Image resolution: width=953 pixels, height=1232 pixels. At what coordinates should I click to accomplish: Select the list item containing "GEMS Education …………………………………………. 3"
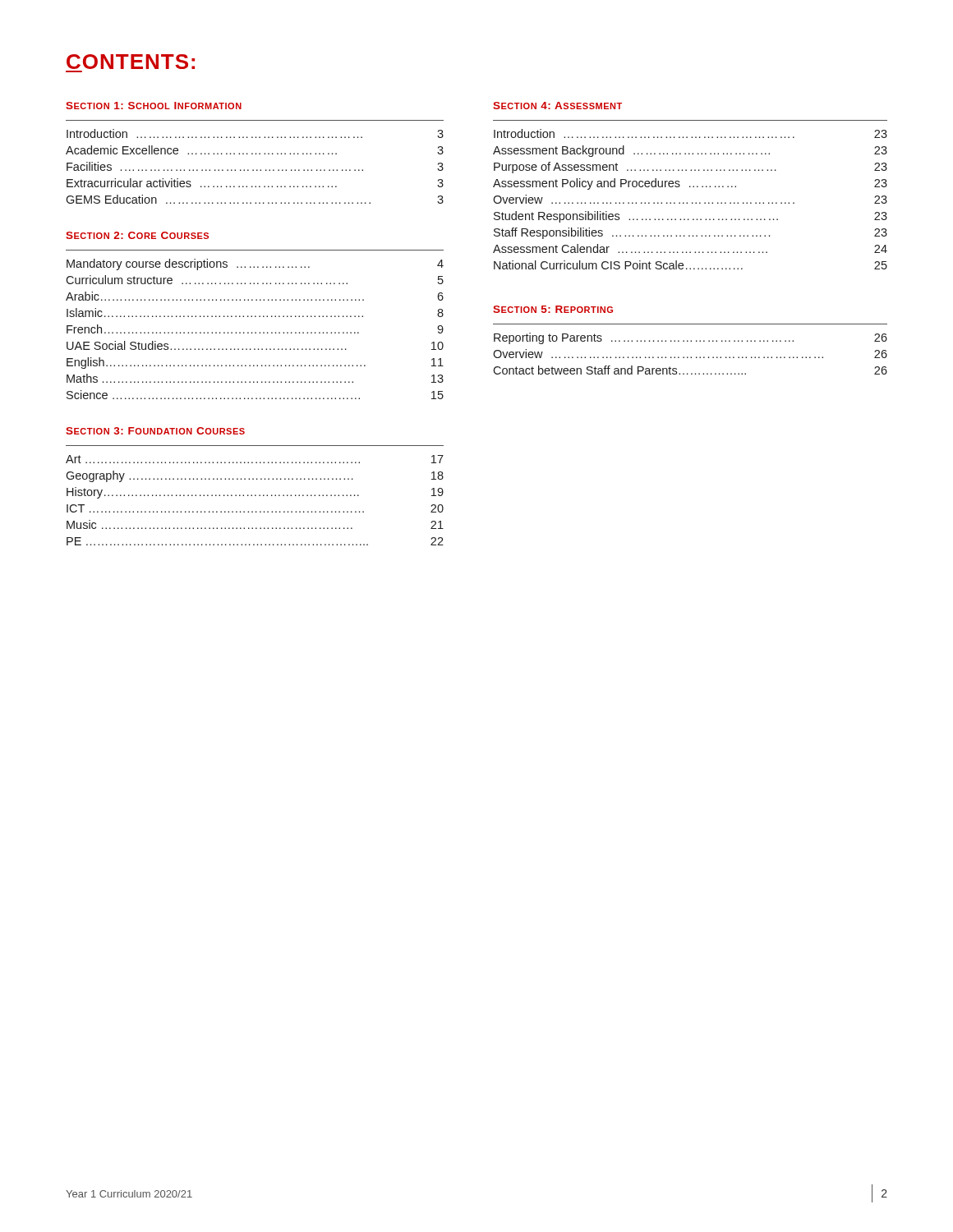point(255,200)
